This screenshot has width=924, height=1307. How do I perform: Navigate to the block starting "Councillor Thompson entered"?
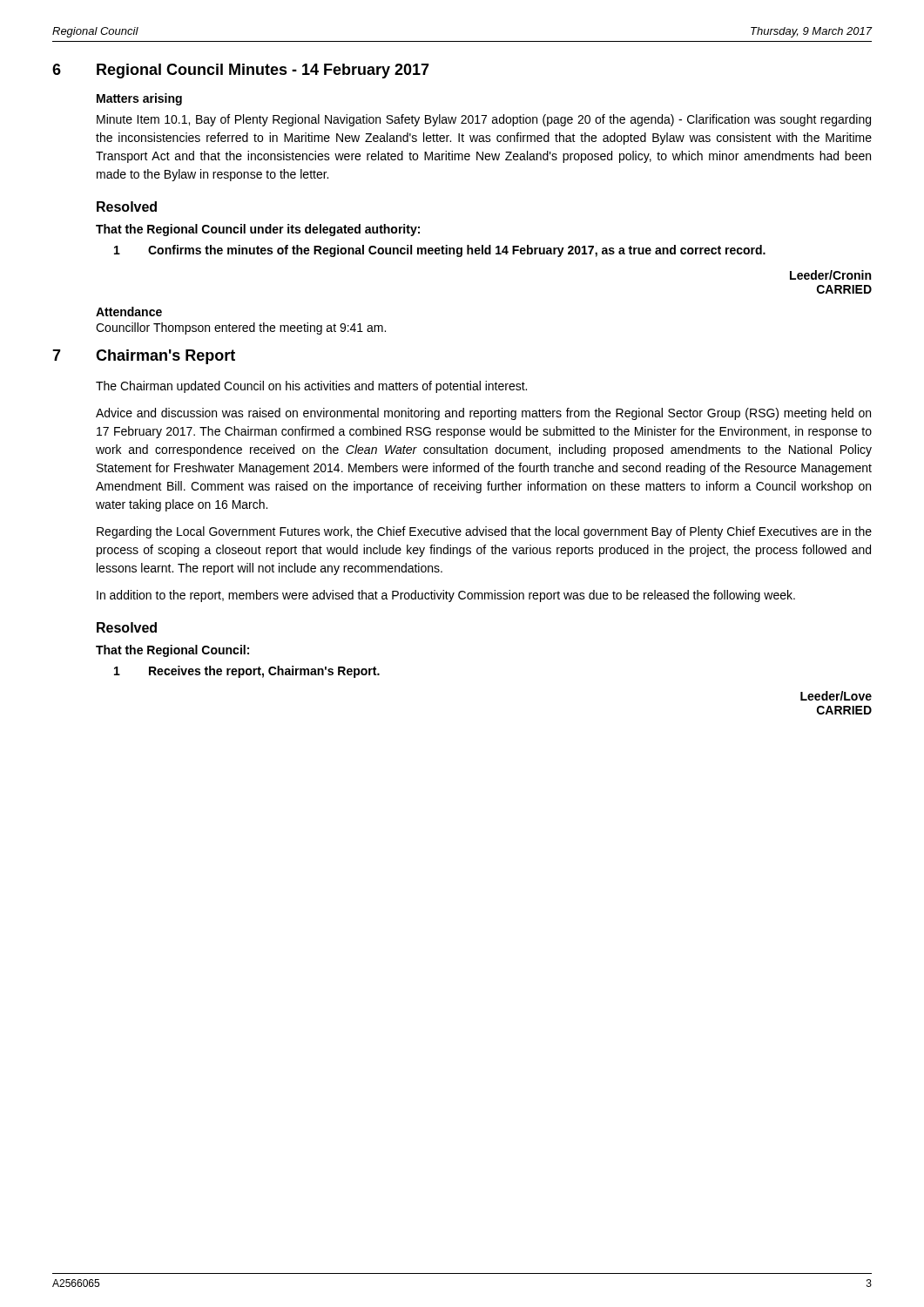[x=241, y=328]
